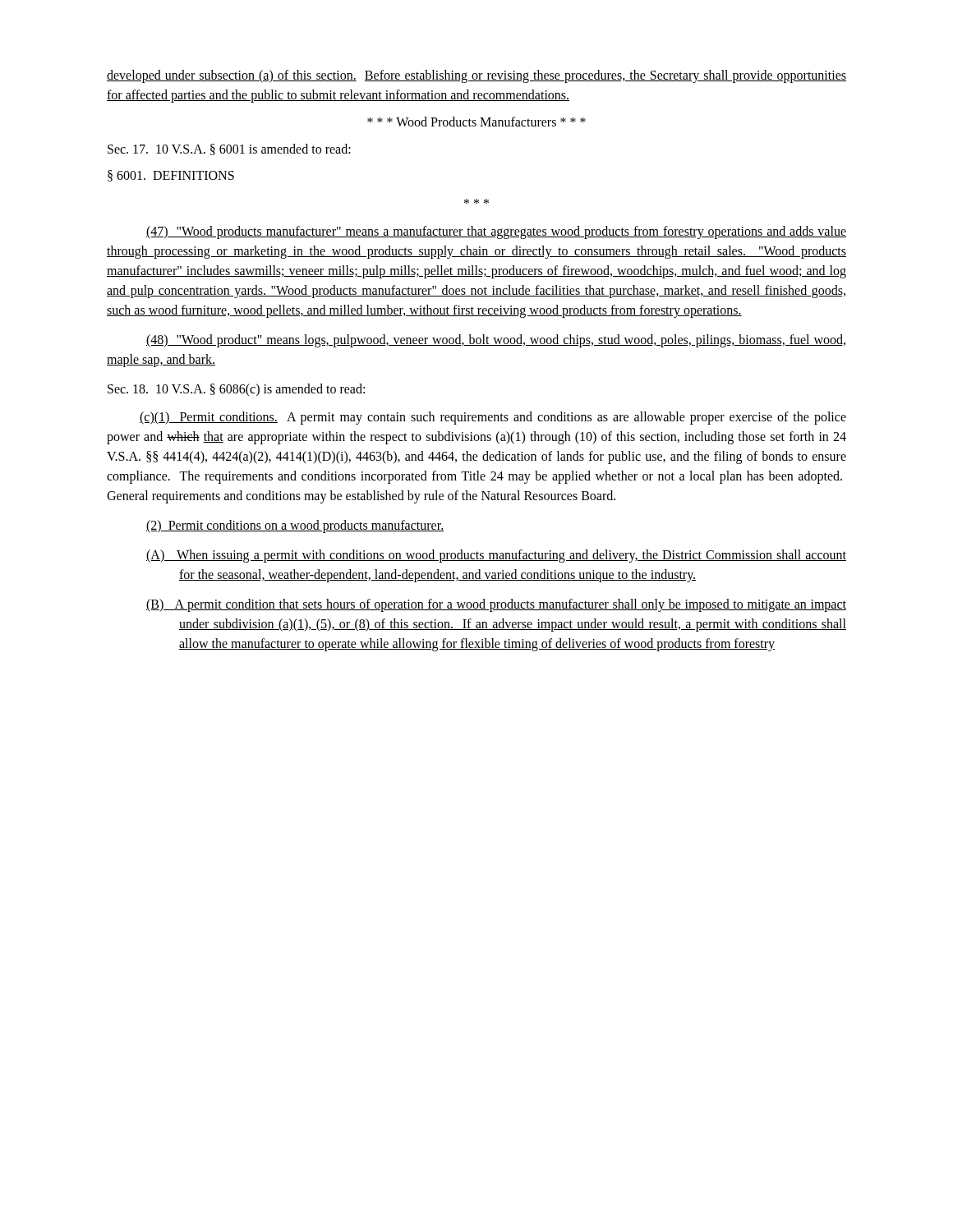Find the block on this page that starts "Sec. 17. 10 V.S.A. § 6001 is"
953x1232 pixels.
(229, 149)
